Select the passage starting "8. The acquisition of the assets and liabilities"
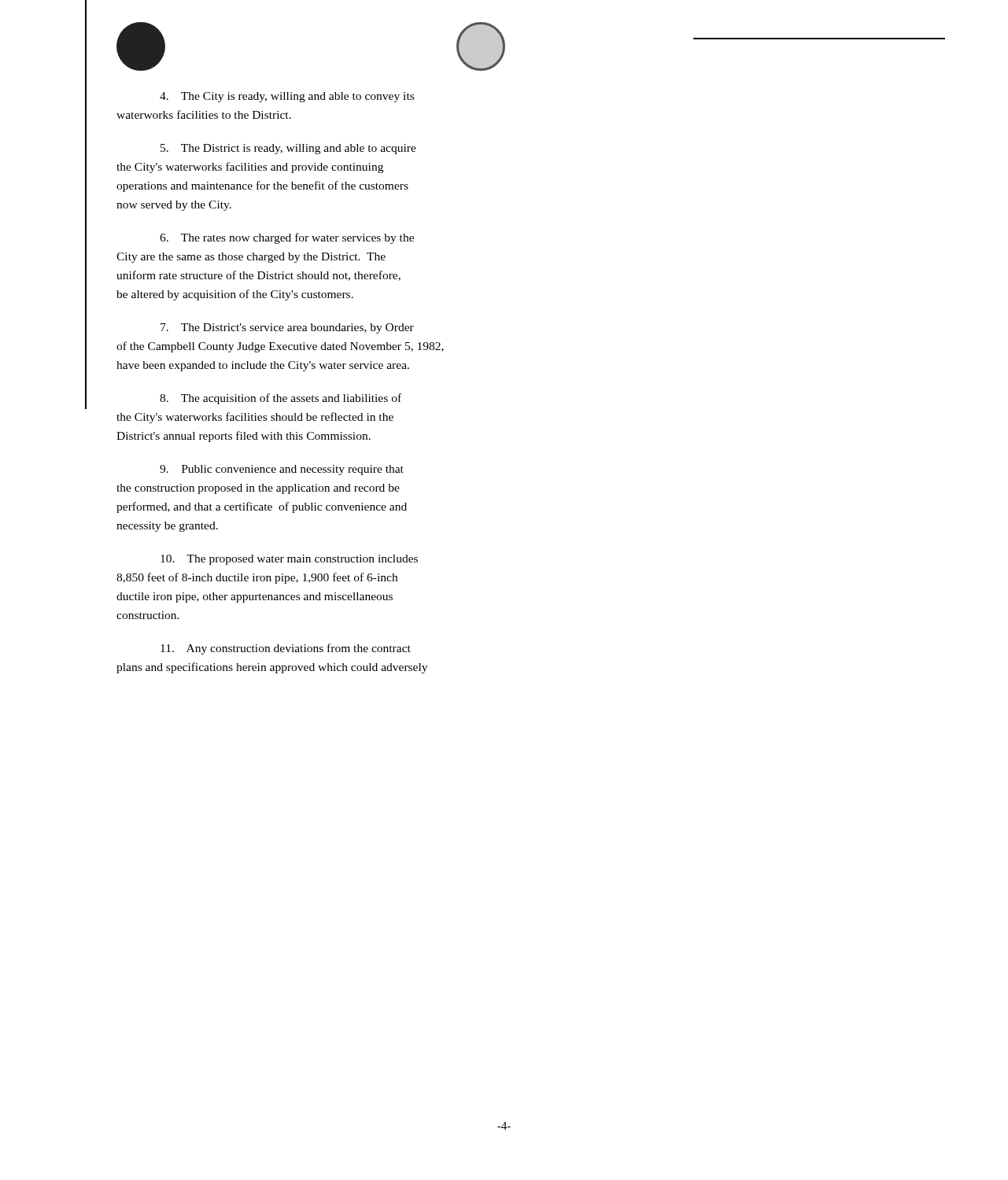The image size is (1008, 1180). 281,399
